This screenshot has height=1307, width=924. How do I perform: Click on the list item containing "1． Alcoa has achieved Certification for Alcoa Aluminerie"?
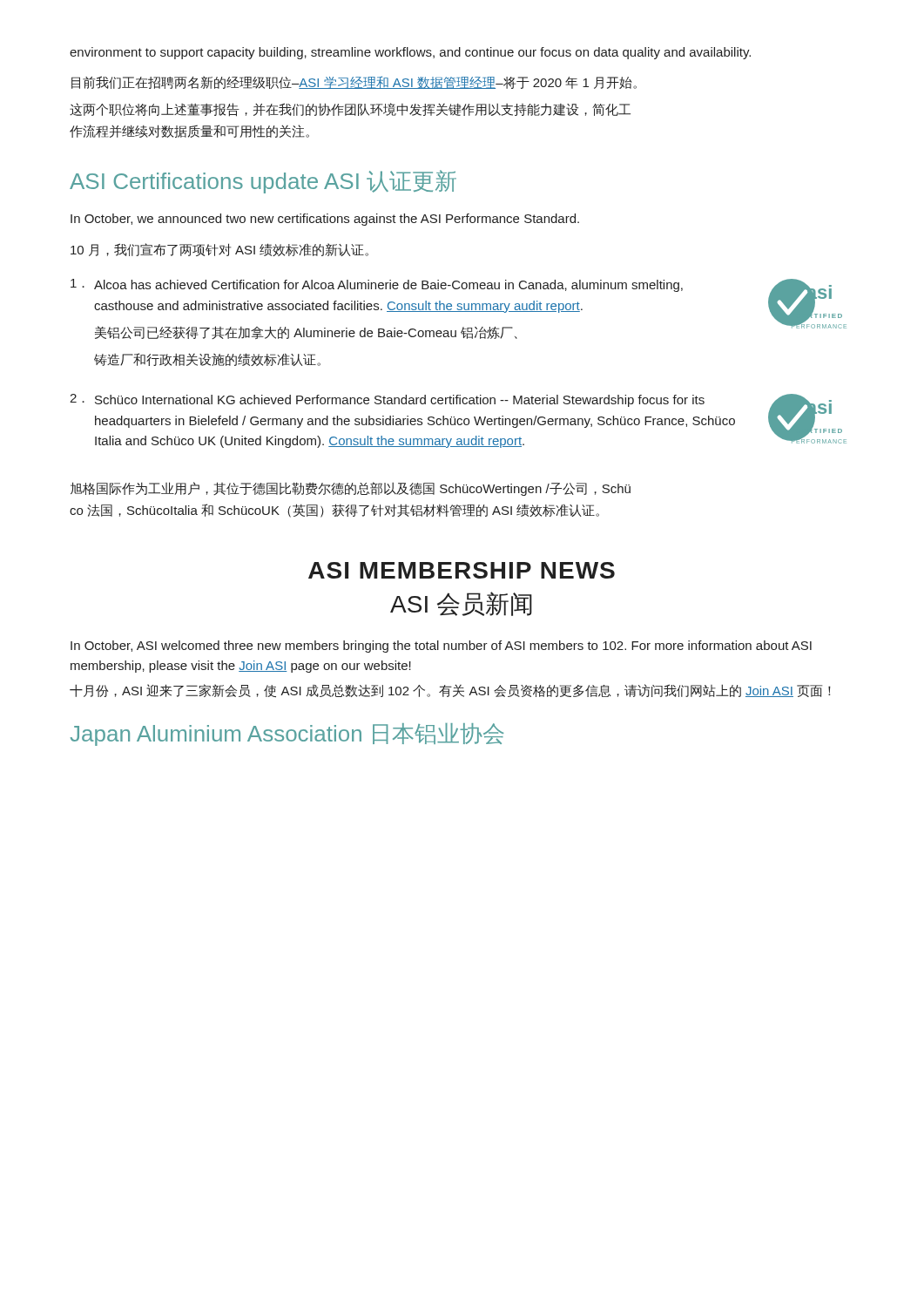(x=462, y=325)
